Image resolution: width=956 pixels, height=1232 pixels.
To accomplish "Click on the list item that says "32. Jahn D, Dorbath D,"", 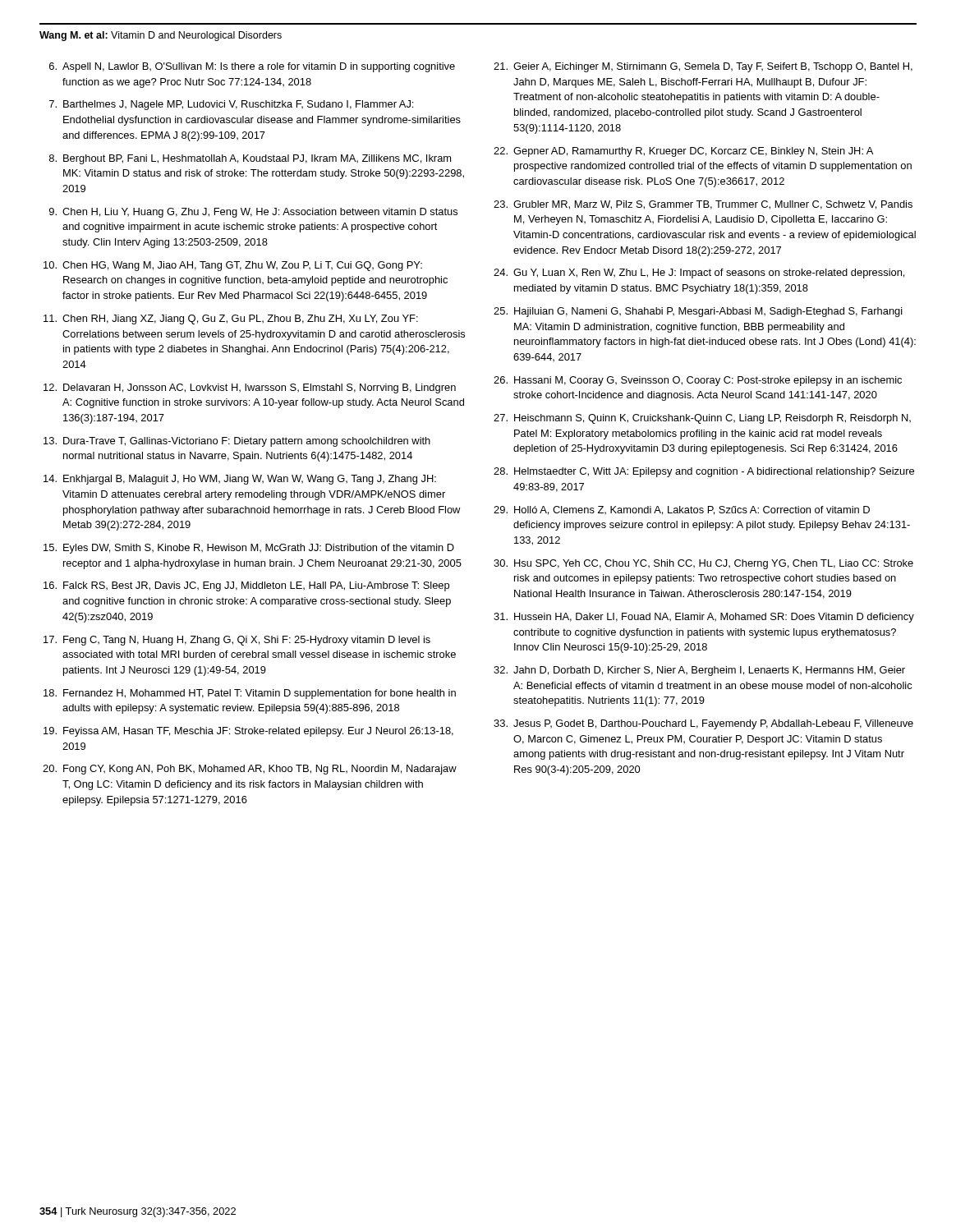I will click(703, 686).
